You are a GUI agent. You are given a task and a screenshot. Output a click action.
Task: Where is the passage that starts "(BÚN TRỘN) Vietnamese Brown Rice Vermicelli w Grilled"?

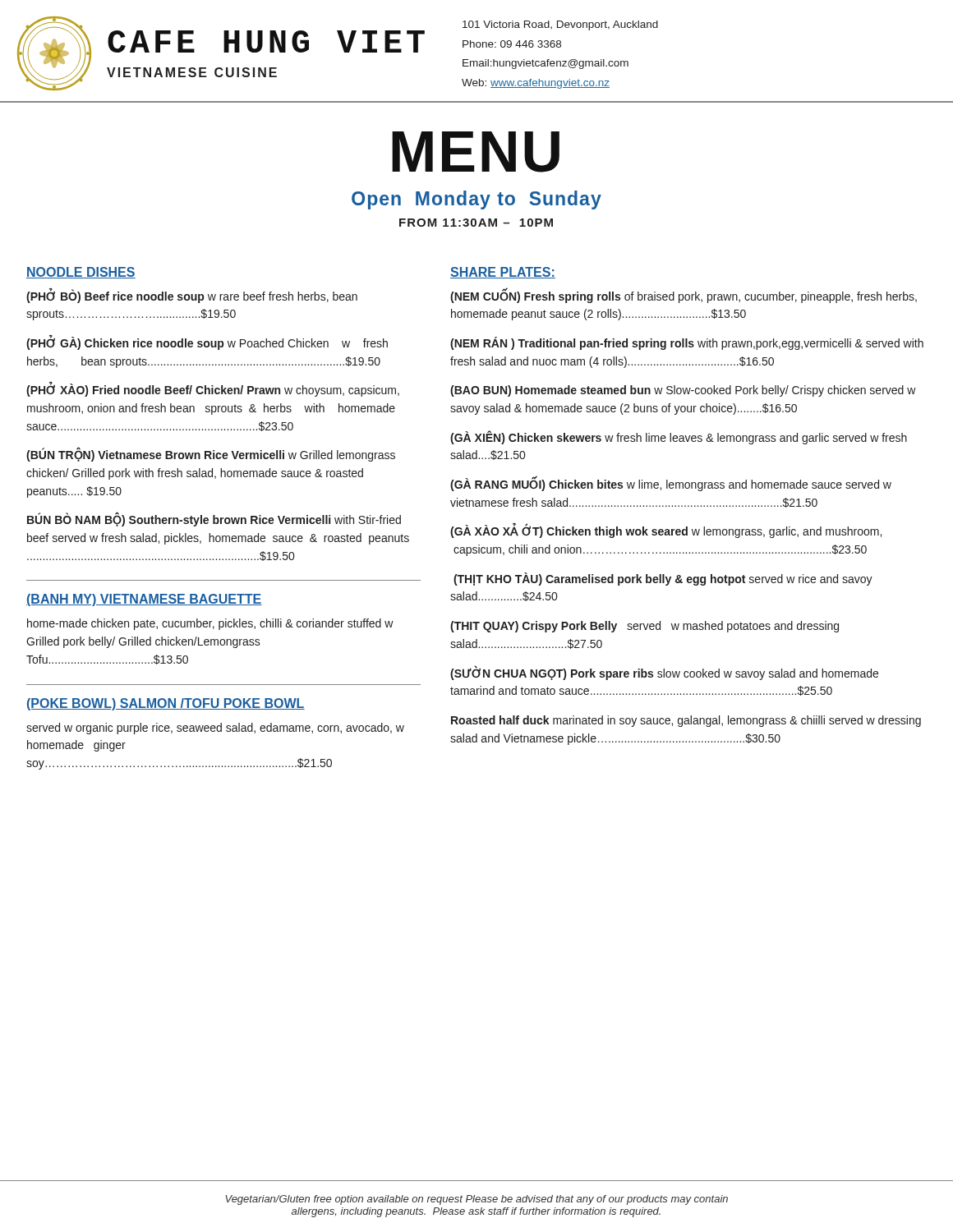point(211,473)
